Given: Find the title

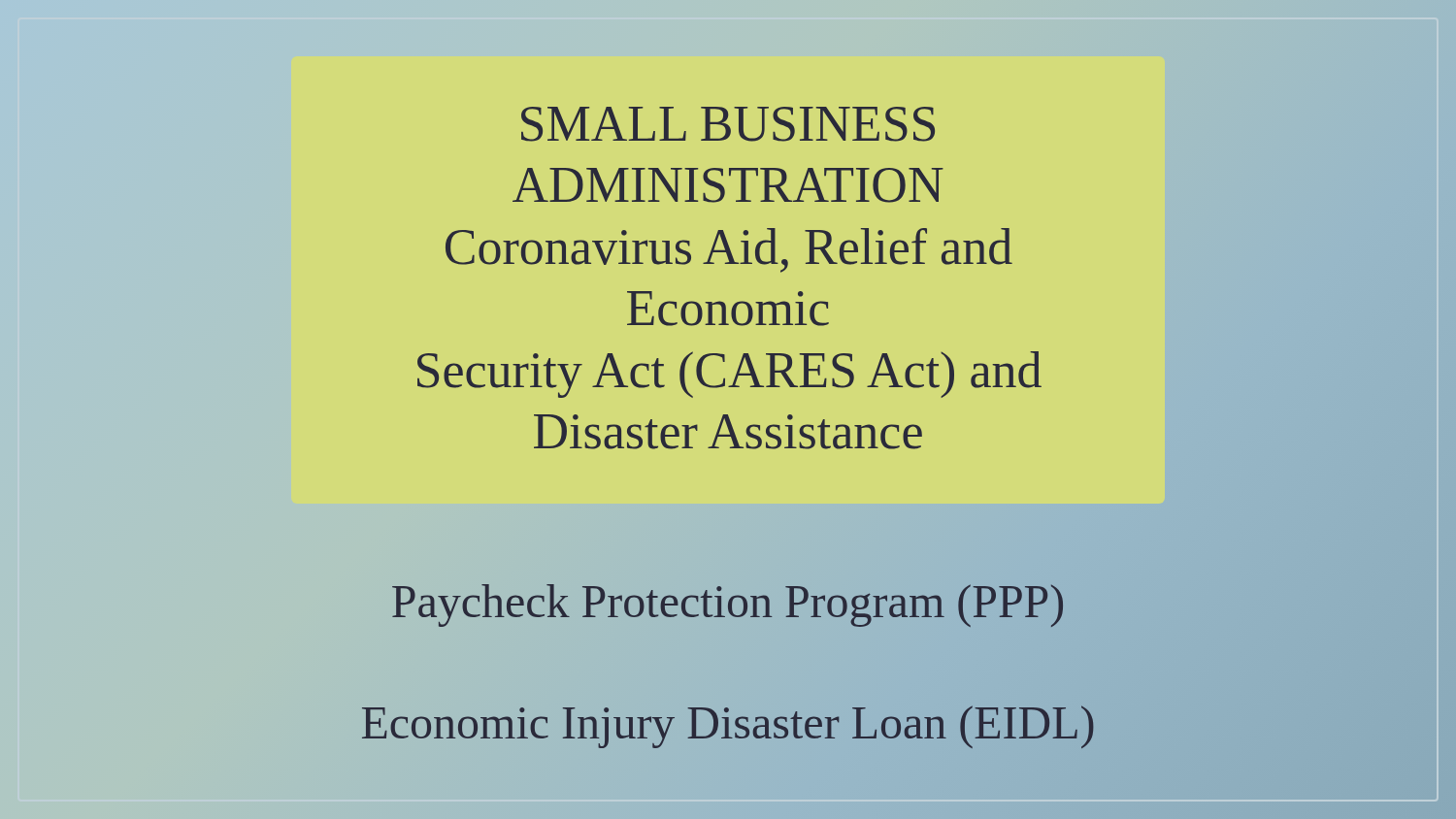Looking at the screenshot, I should tap(728, 278).
